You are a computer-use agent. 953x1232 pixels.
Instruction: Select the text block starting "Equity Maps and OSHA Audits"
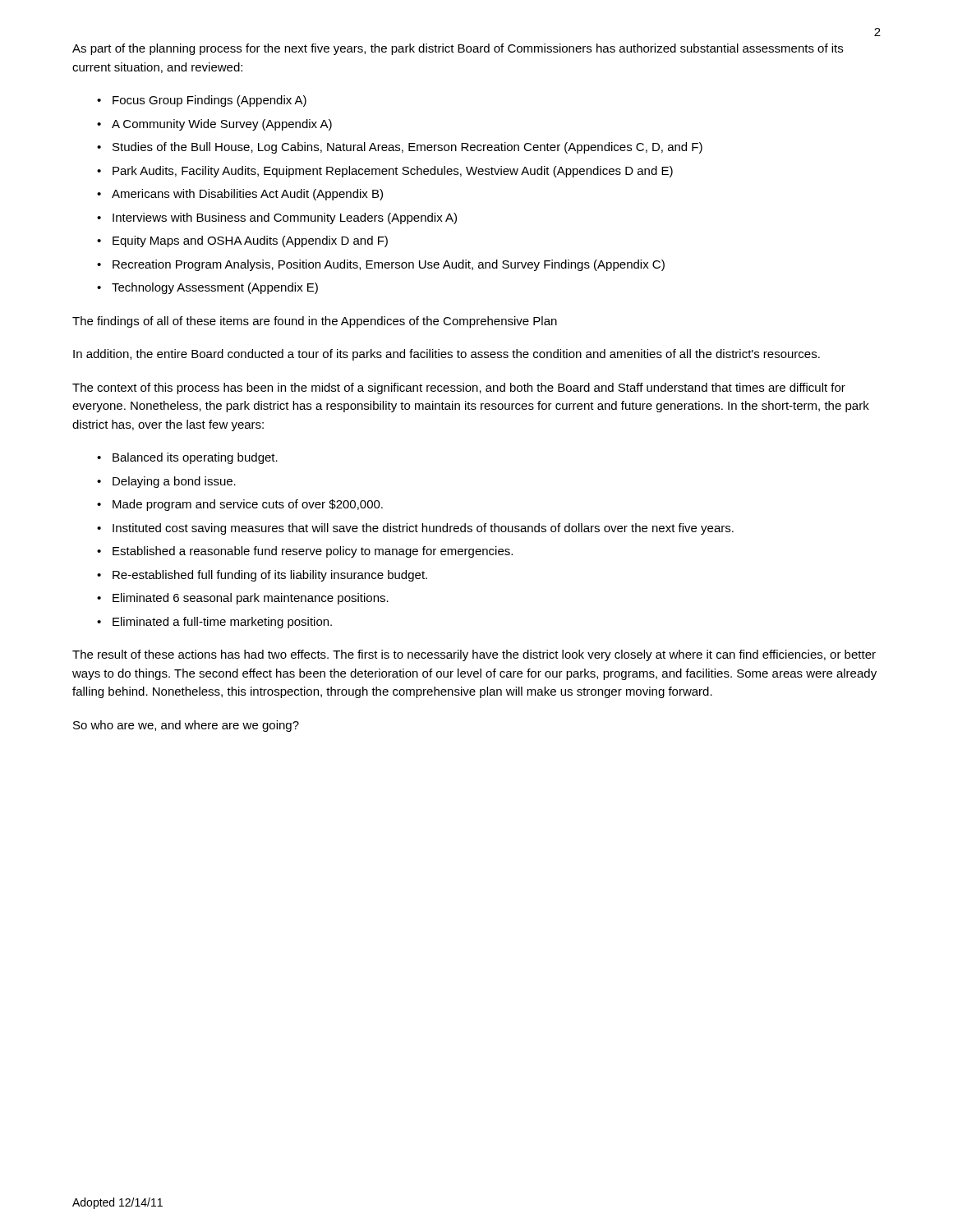click(250, 240)
